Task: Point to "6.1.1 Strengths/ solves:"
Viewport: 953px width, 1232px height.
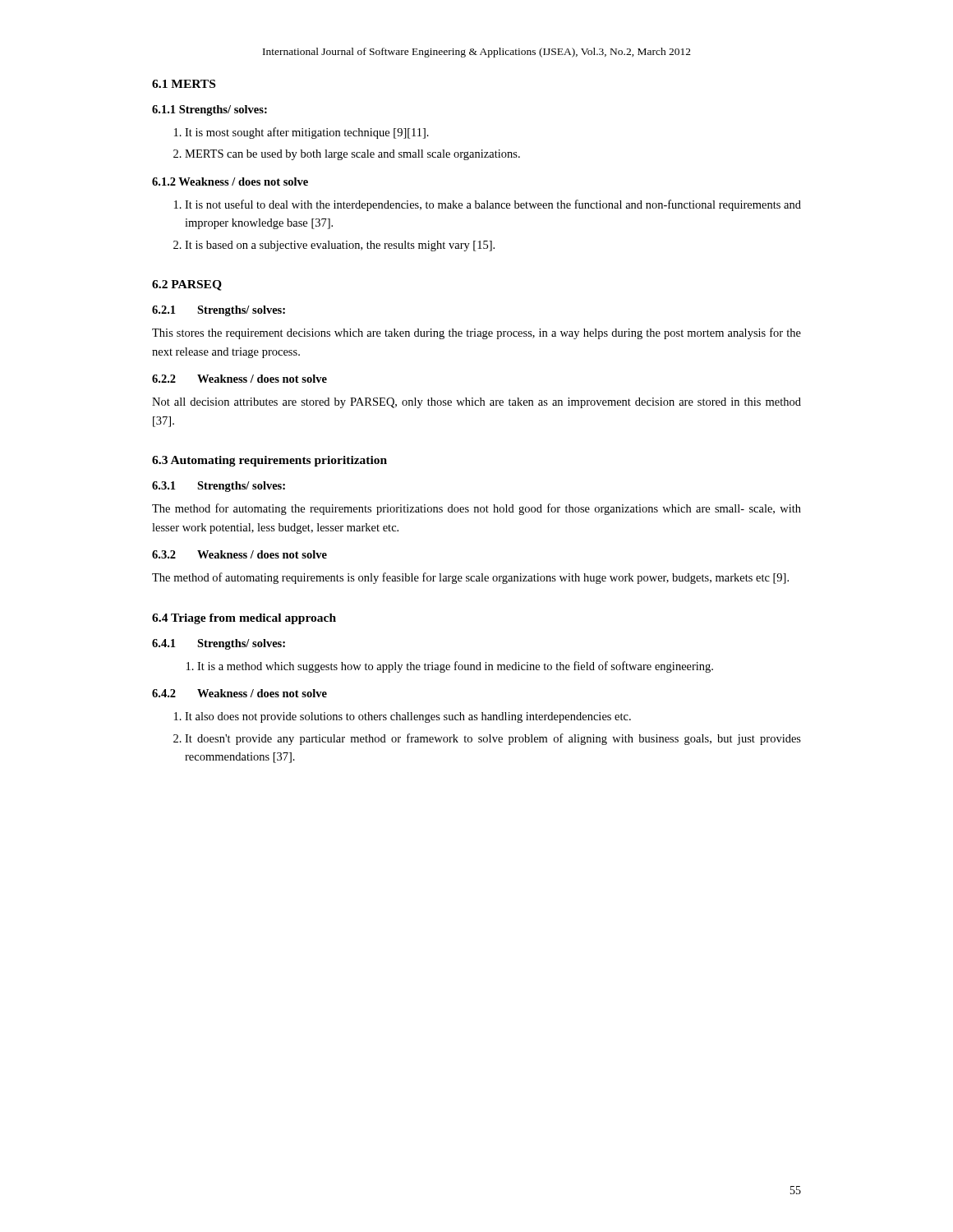Action: pos(210,109)
